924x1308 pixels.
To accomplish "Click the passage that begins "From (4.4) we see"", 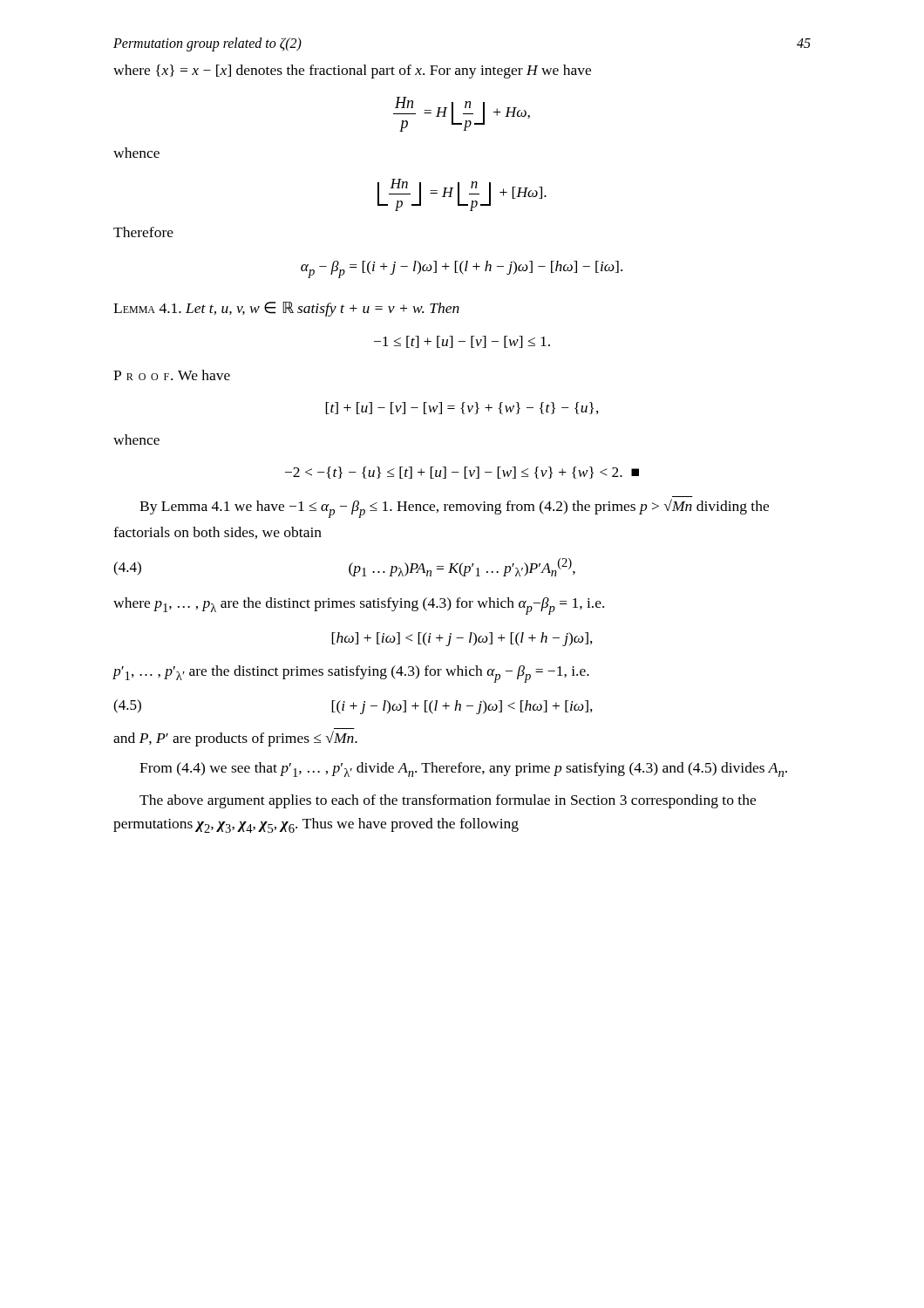I will [x=462, y=769].
